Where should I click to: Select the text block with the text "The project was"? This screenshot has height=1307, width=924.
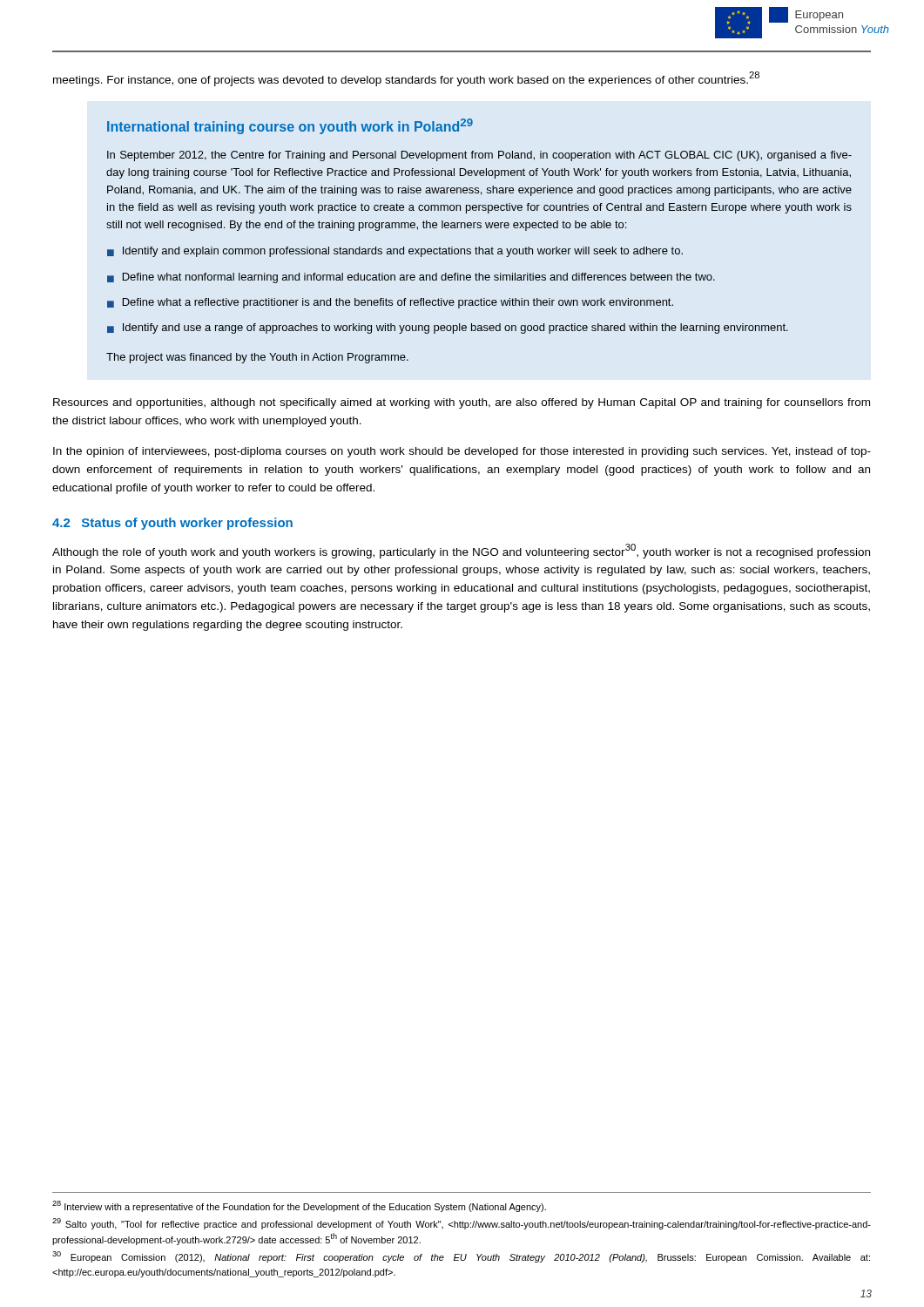click(258, 357)
